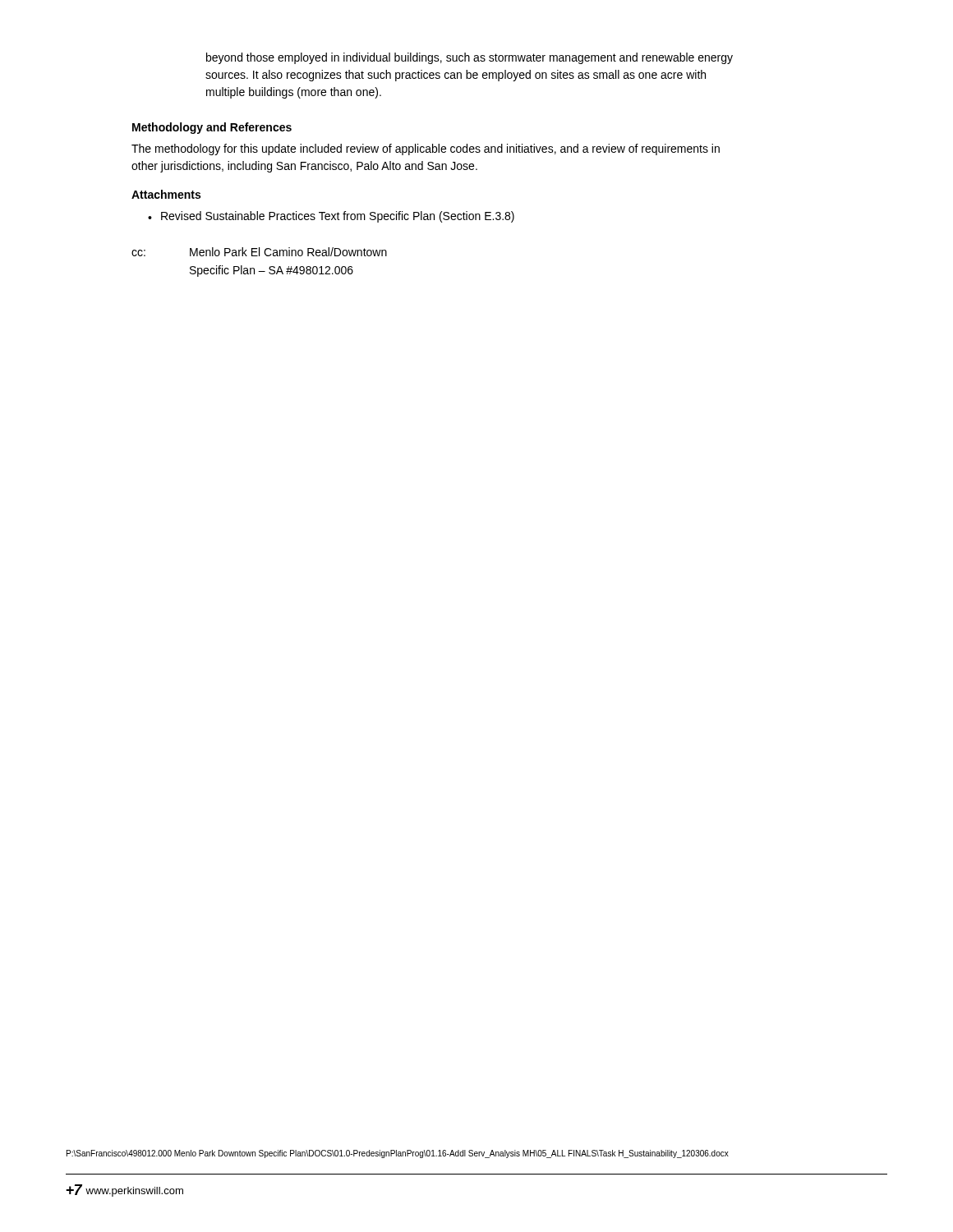This screenshot has height=1232, width=953.
Task: Locate the text block containing "cc: Menlo Park El Camino Real/Downtown"
Action: (259, 252)
